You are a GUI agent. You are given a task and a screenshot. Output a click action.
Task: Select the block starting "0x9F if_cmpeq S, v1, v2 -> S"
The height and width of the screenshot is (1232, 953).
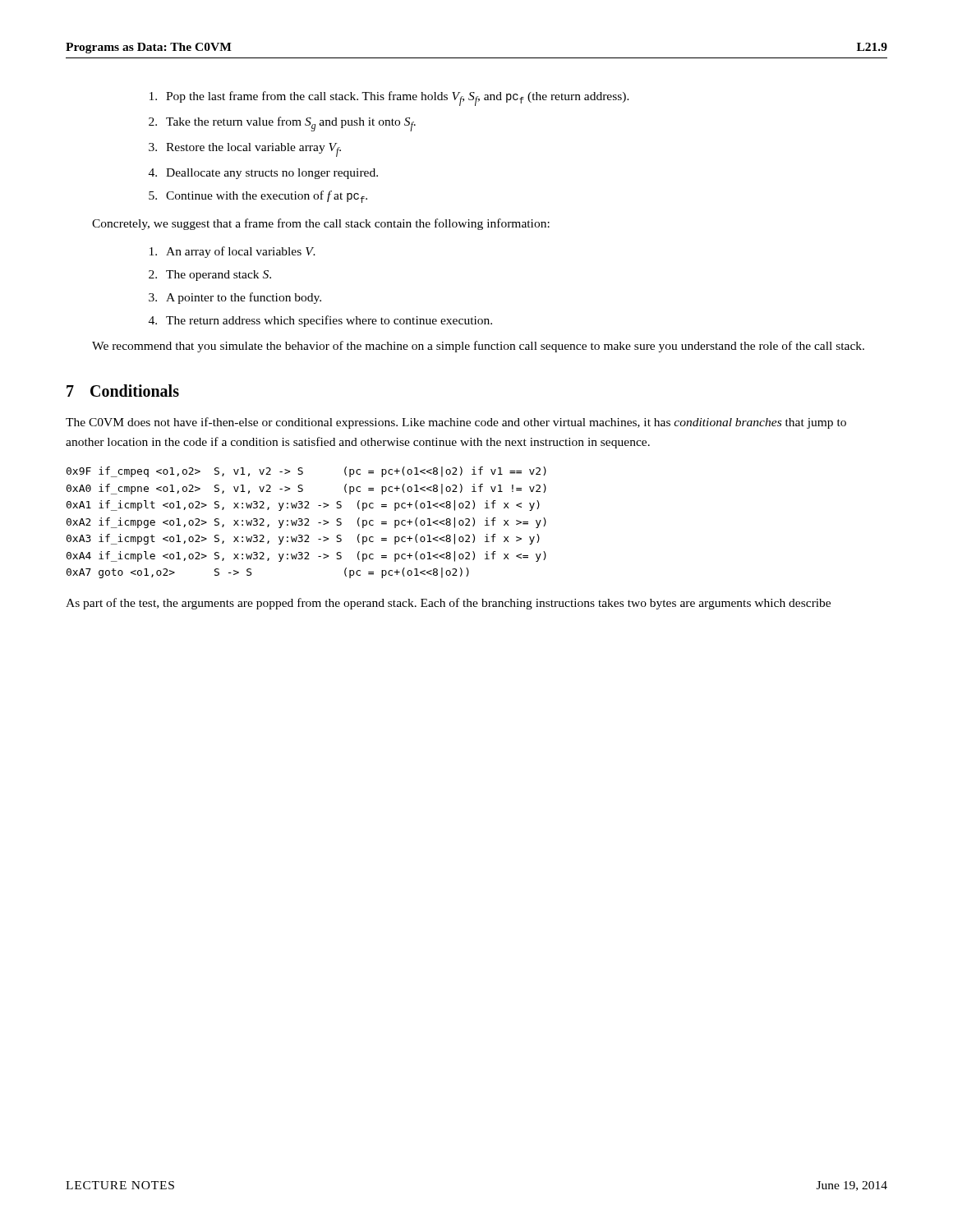pyautogui.click(x=476, y=522)
